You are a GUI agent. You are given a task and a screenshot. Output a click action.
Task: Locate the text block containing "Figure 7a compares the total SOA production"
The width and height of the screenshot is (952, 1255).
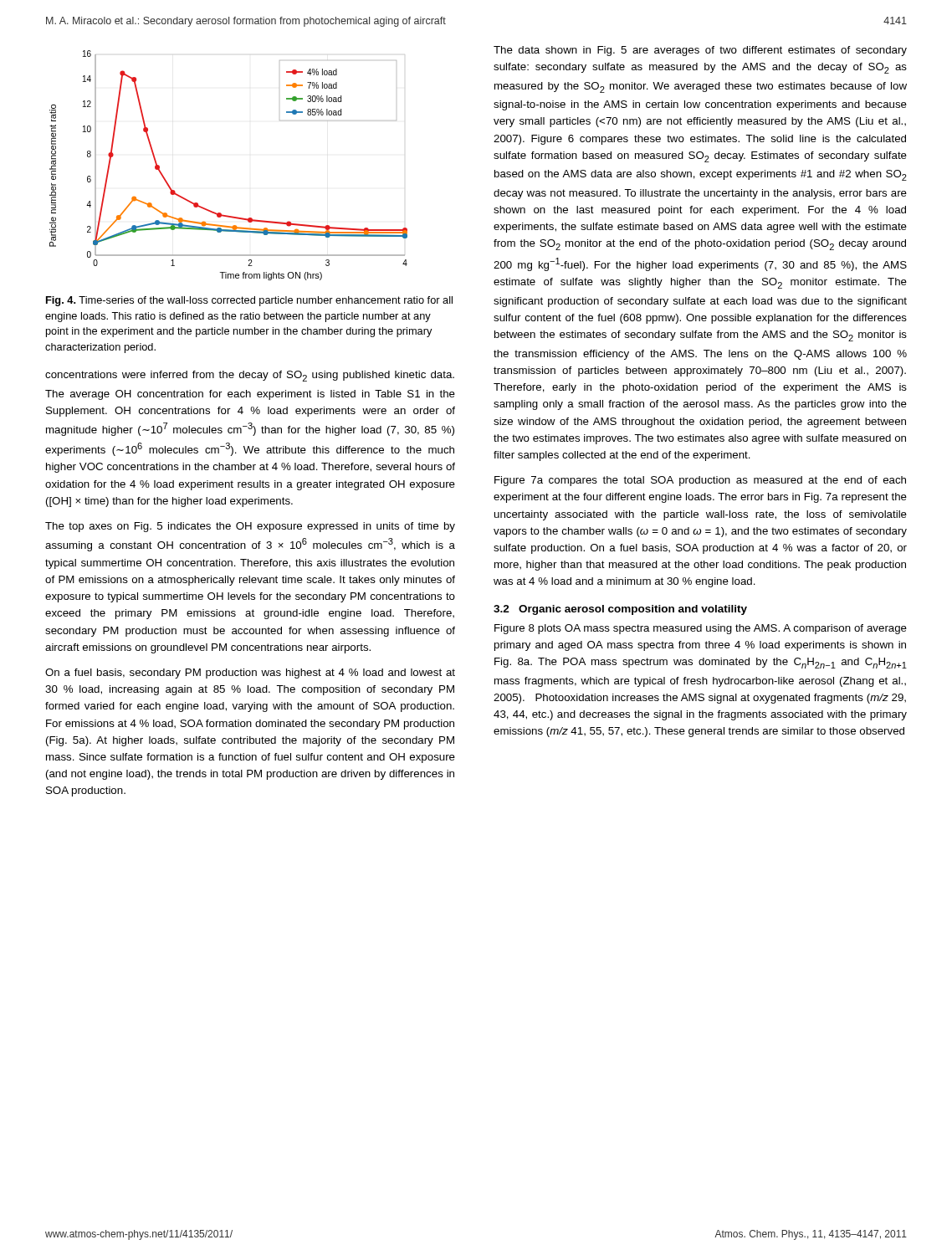click(700, 531)
